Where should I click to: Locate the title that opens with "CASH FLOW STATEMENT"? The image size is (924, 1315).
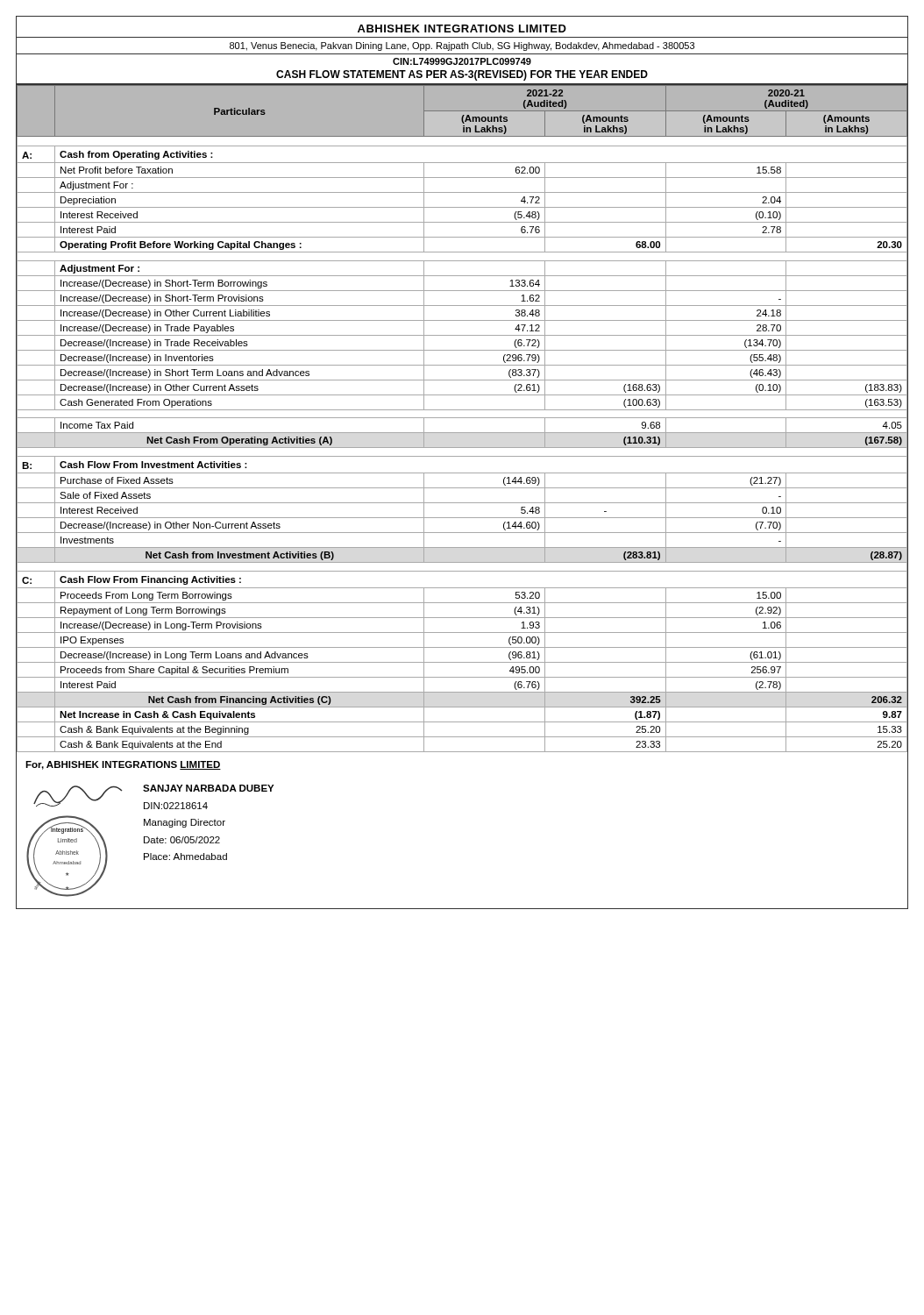[462, 74]
